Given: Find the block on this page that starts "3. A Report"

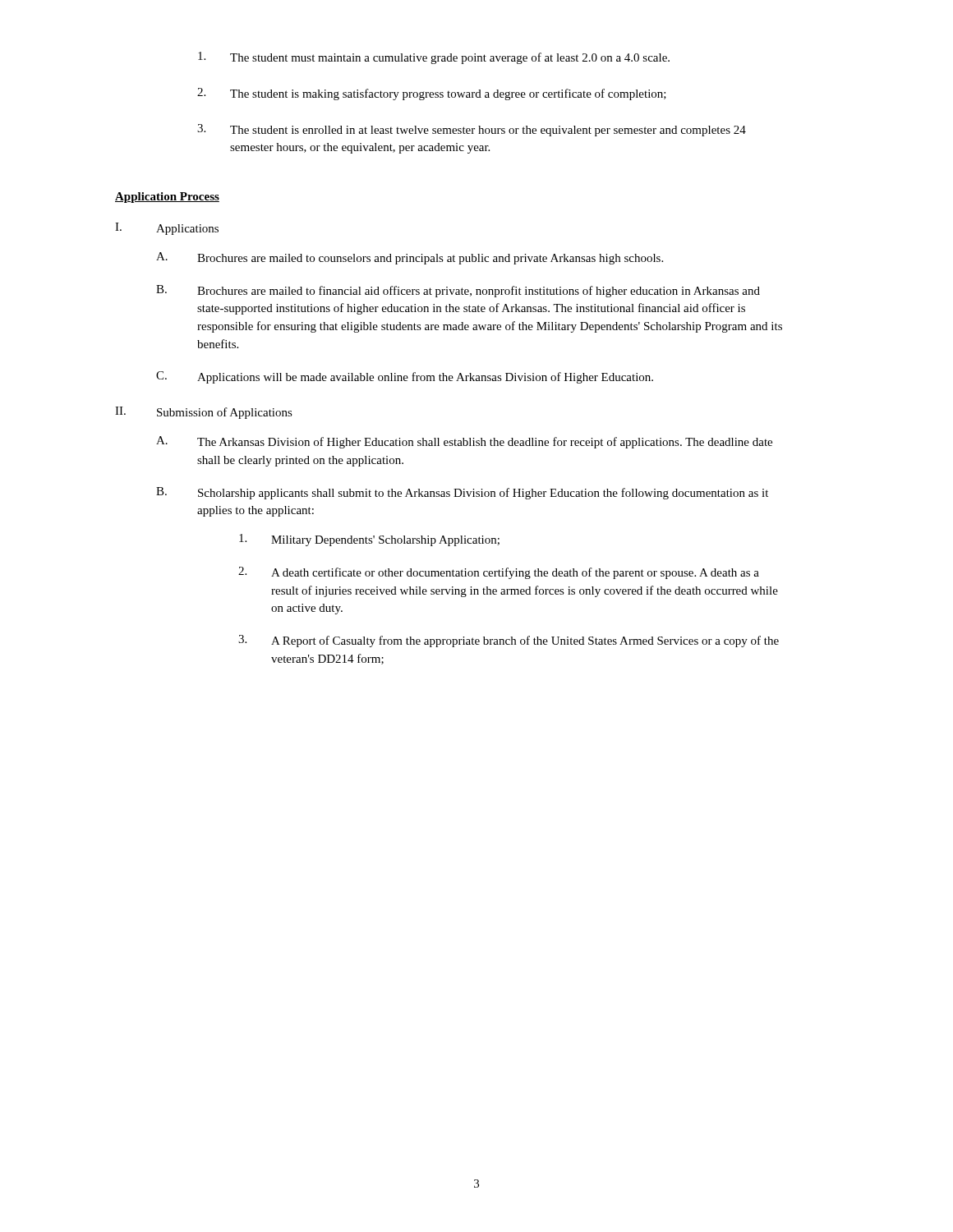Looking at the screenshot, I should [x=513, y=650].
